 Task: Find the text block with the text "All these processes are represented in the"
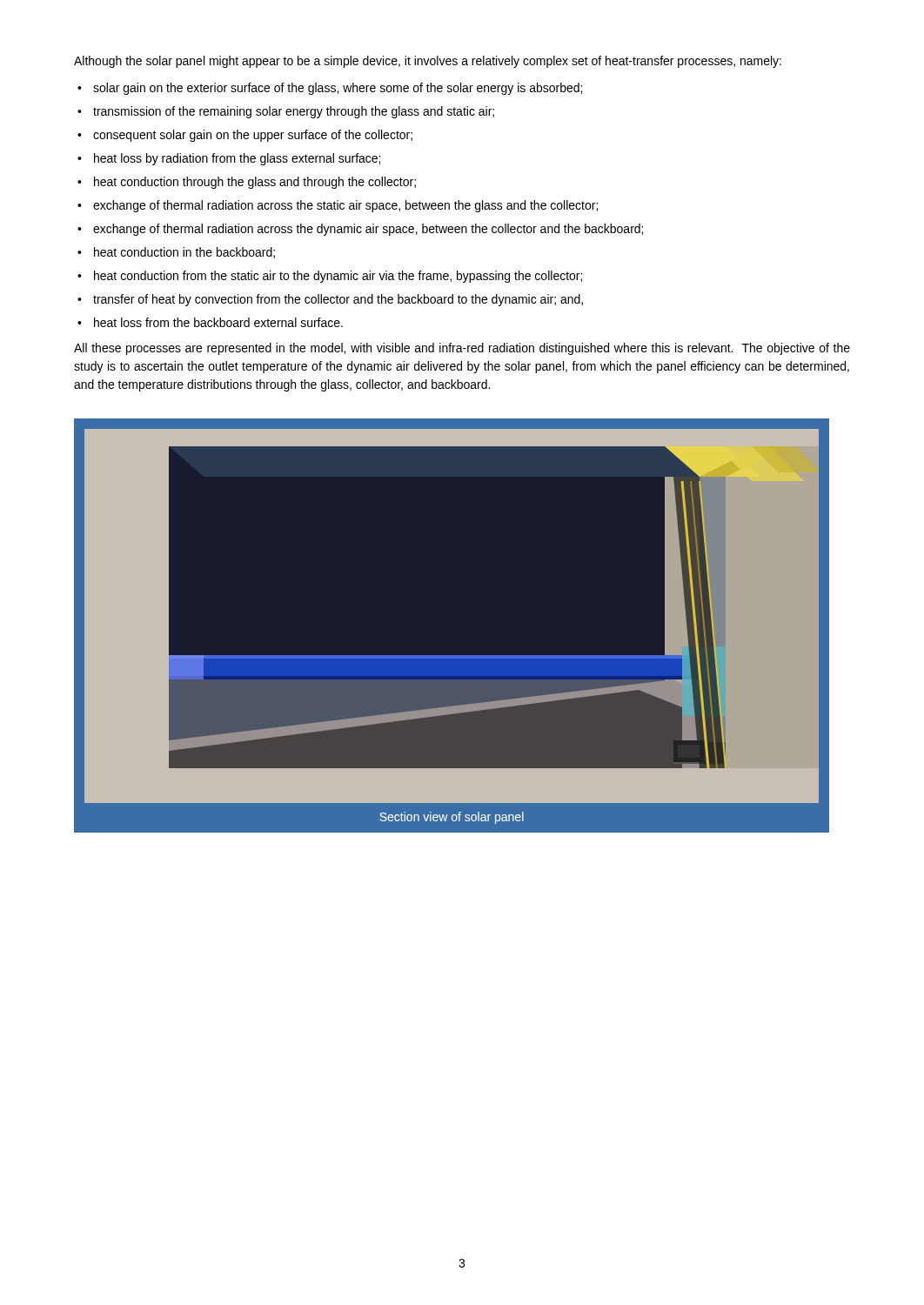tap(462, 366)
